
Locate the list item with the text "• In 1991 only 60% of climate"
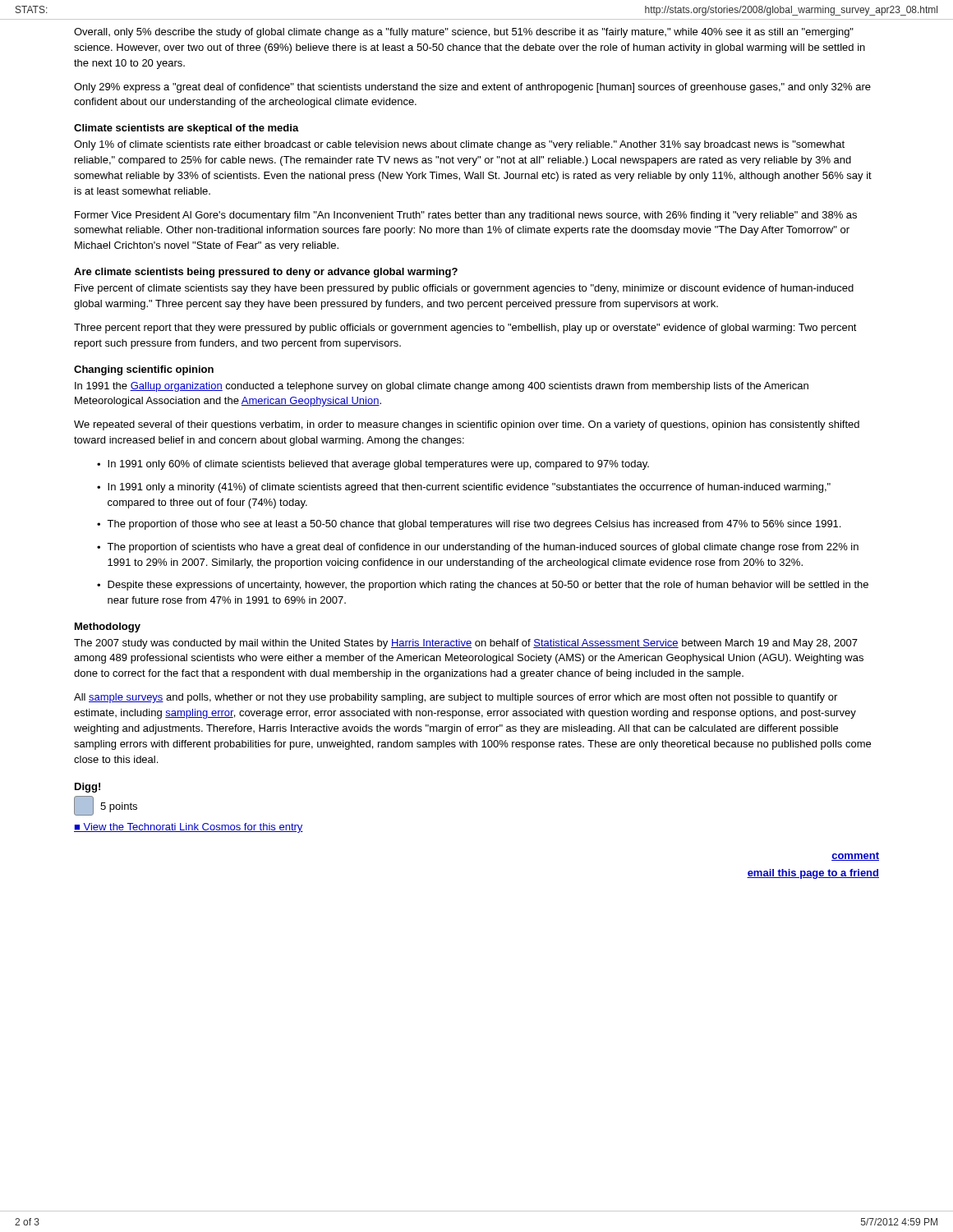click(x=373, y=465)
